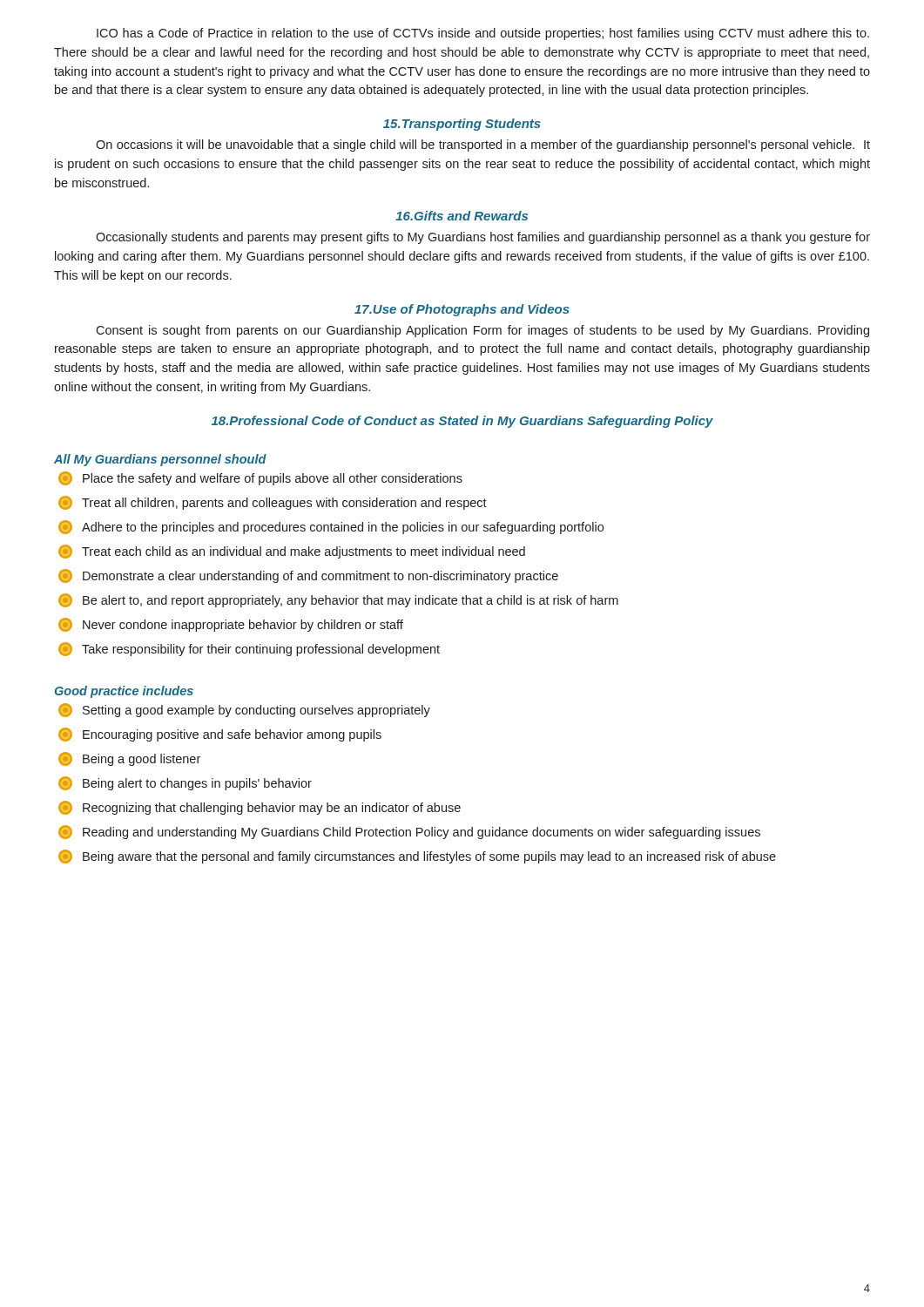The width and height of the screenshot is (924, 1307).
Task: Point to the text starting "16.Gifts and Rewards"
Action: click(462, 216)
